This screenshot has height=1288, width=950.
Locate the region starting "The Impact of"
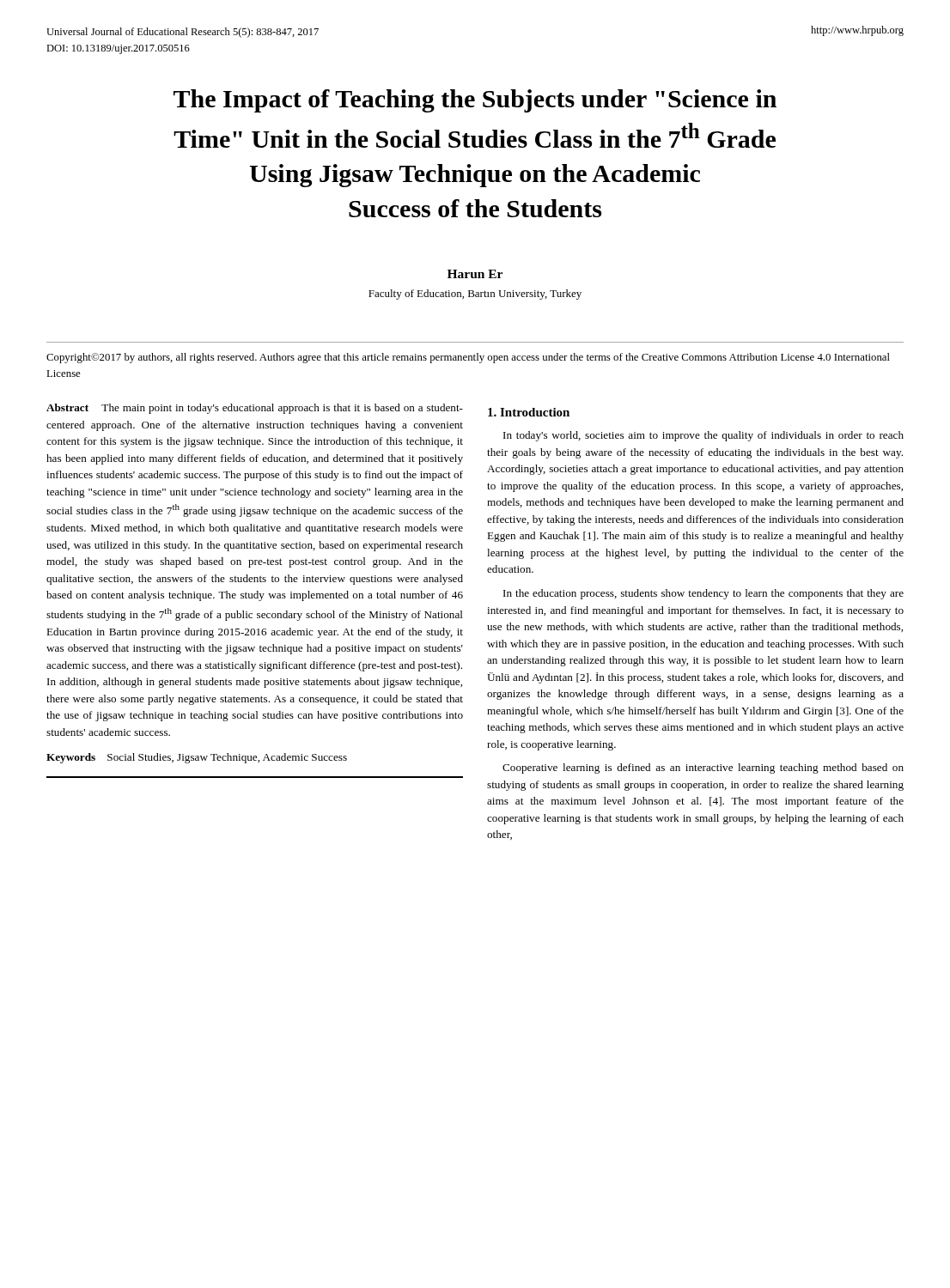pos(475,154)
